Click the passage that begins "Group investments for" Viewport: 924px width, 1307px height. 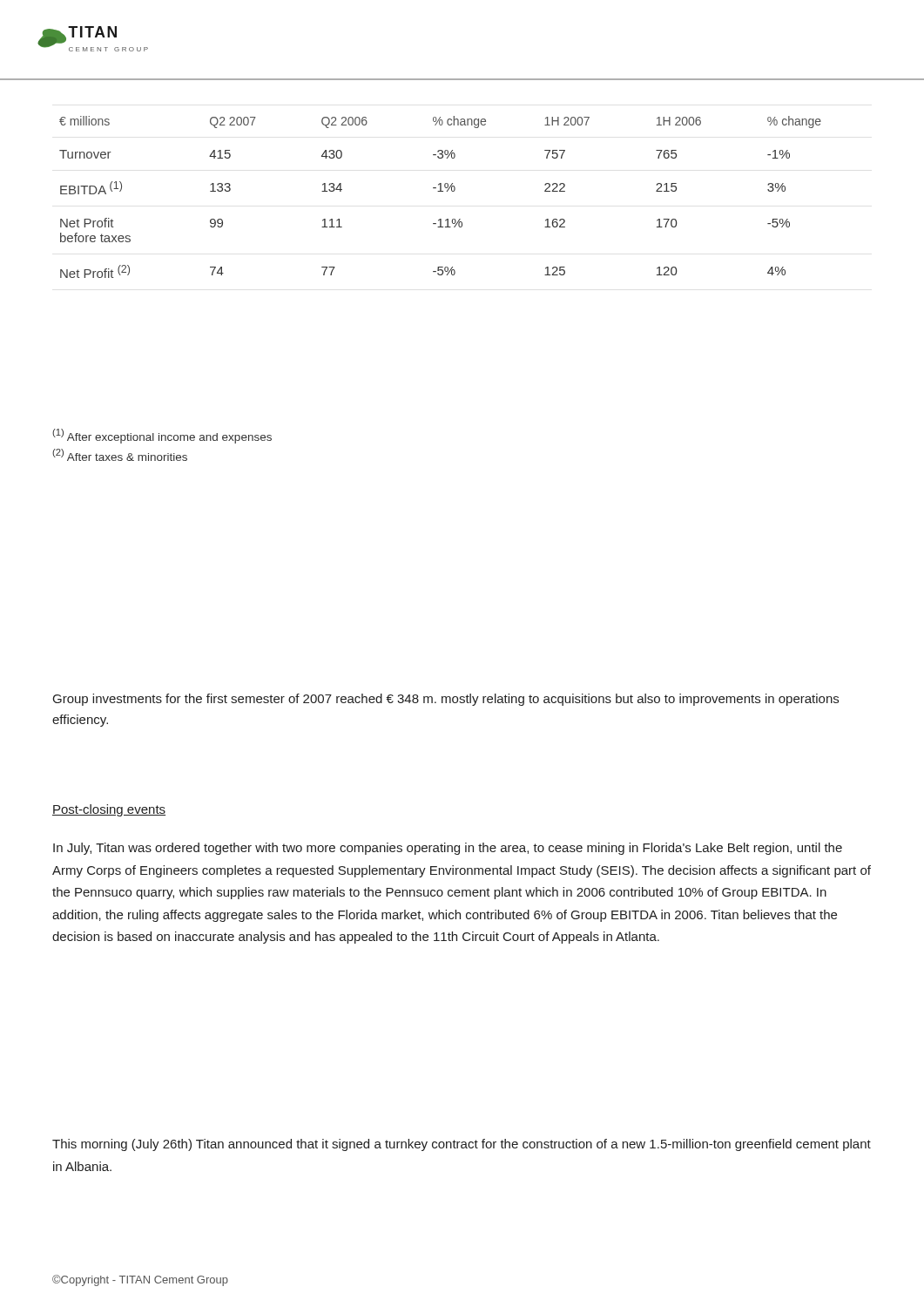446,709
